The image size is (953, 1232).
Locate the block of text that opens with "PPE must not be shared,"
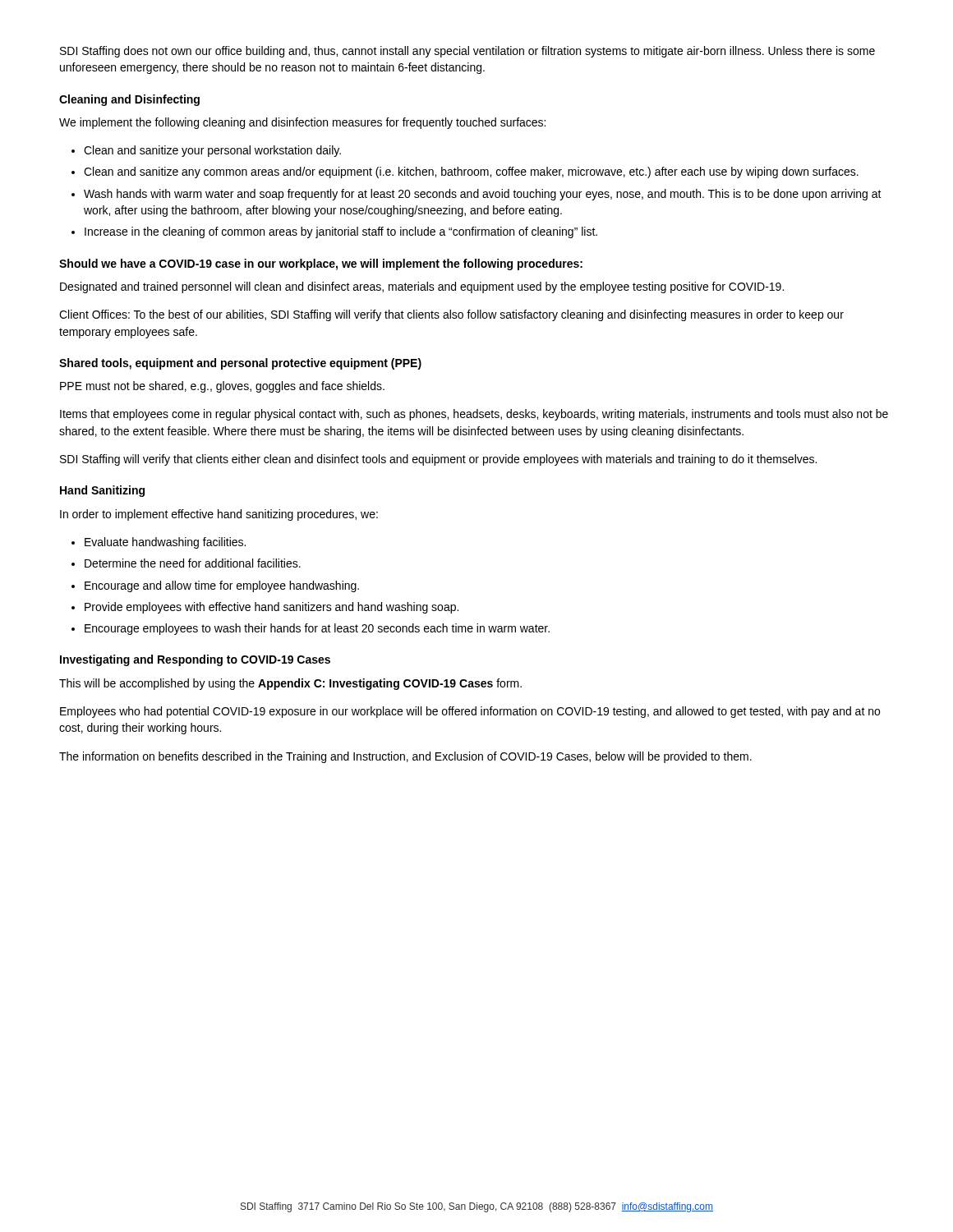click(222, 386)
